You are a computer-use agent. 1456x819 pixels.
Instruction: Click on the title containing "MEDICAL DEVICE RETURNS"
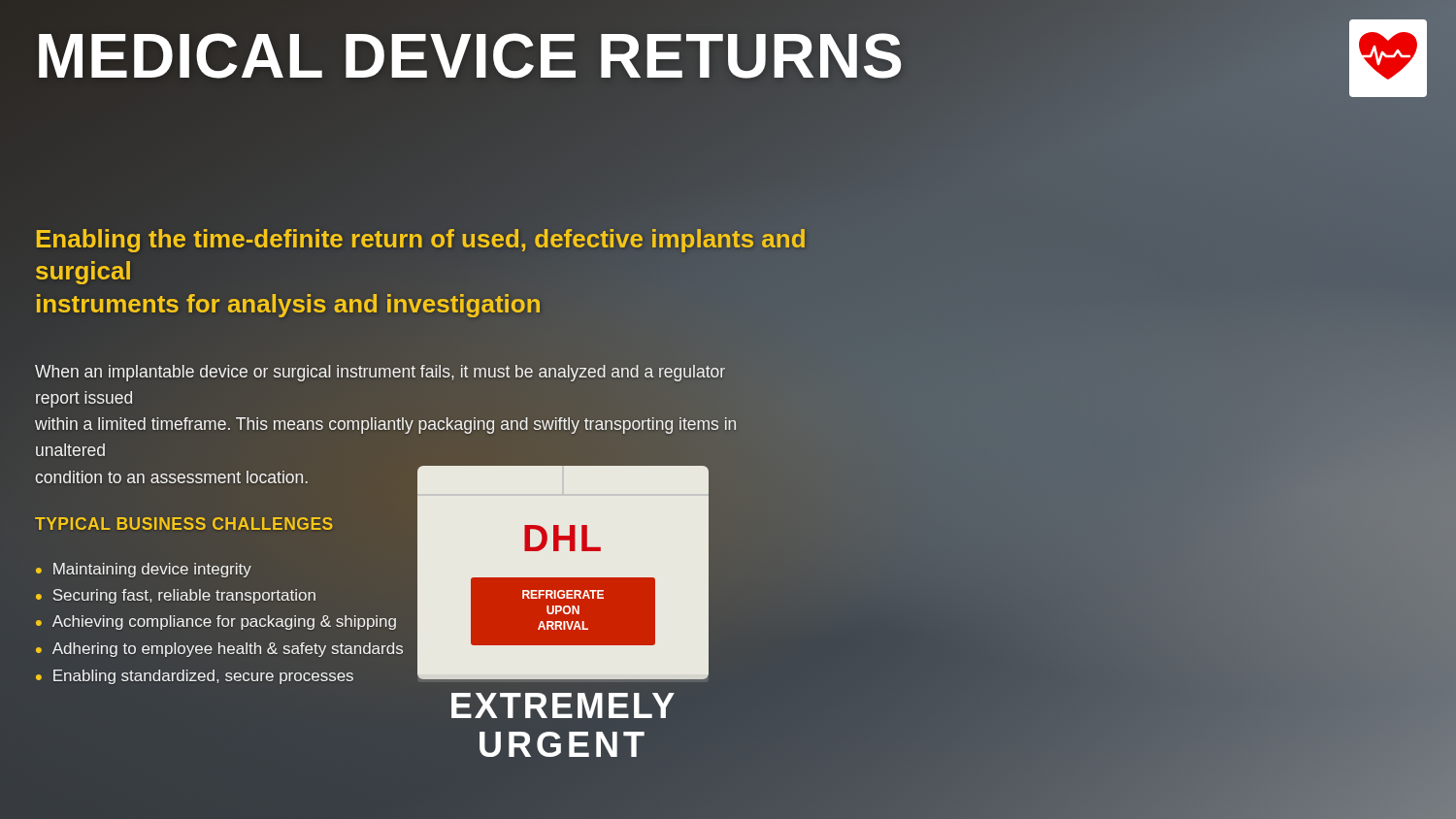[472, 57]
